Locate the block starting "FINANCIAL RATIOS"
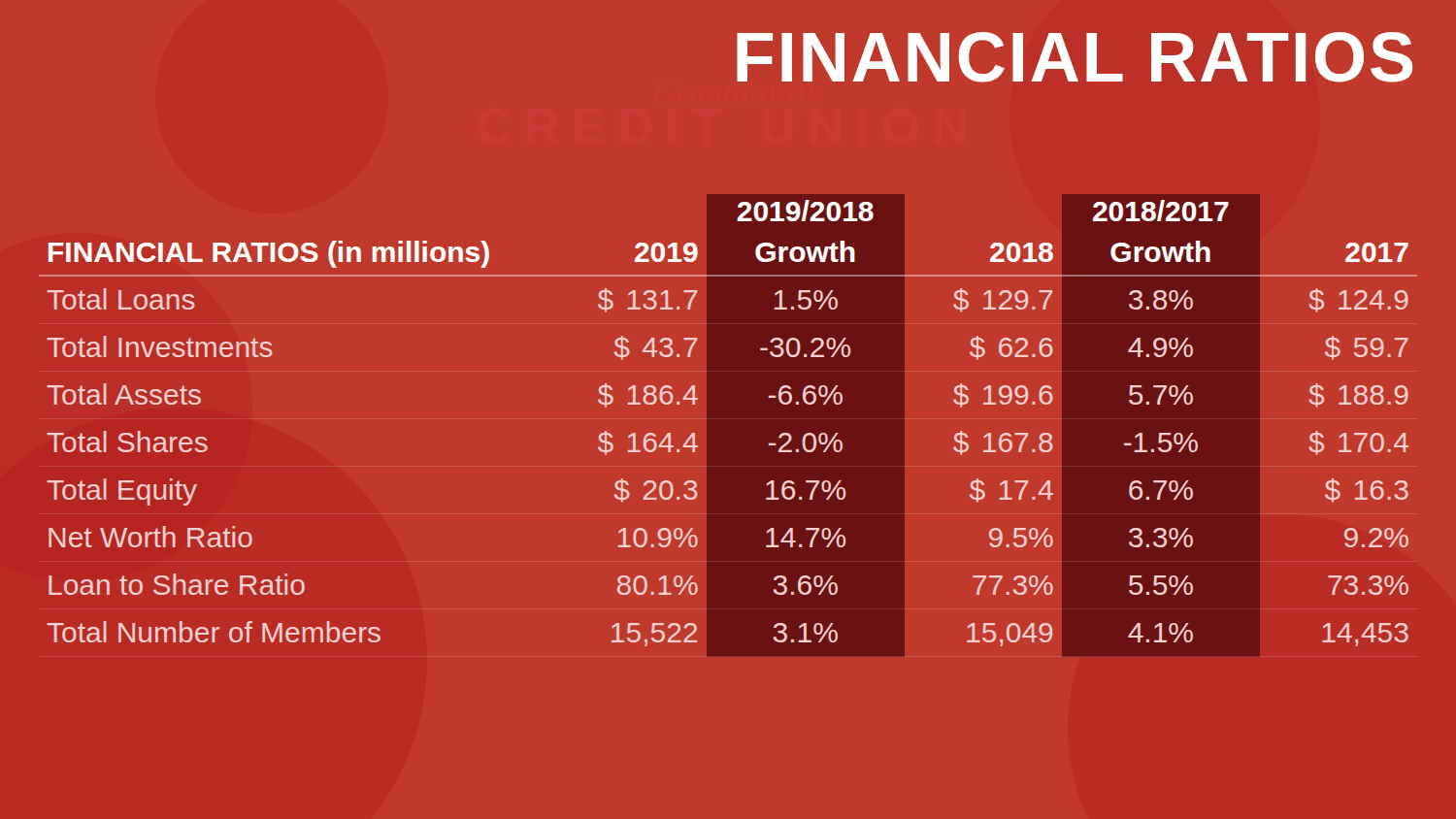 [1075, 57]
